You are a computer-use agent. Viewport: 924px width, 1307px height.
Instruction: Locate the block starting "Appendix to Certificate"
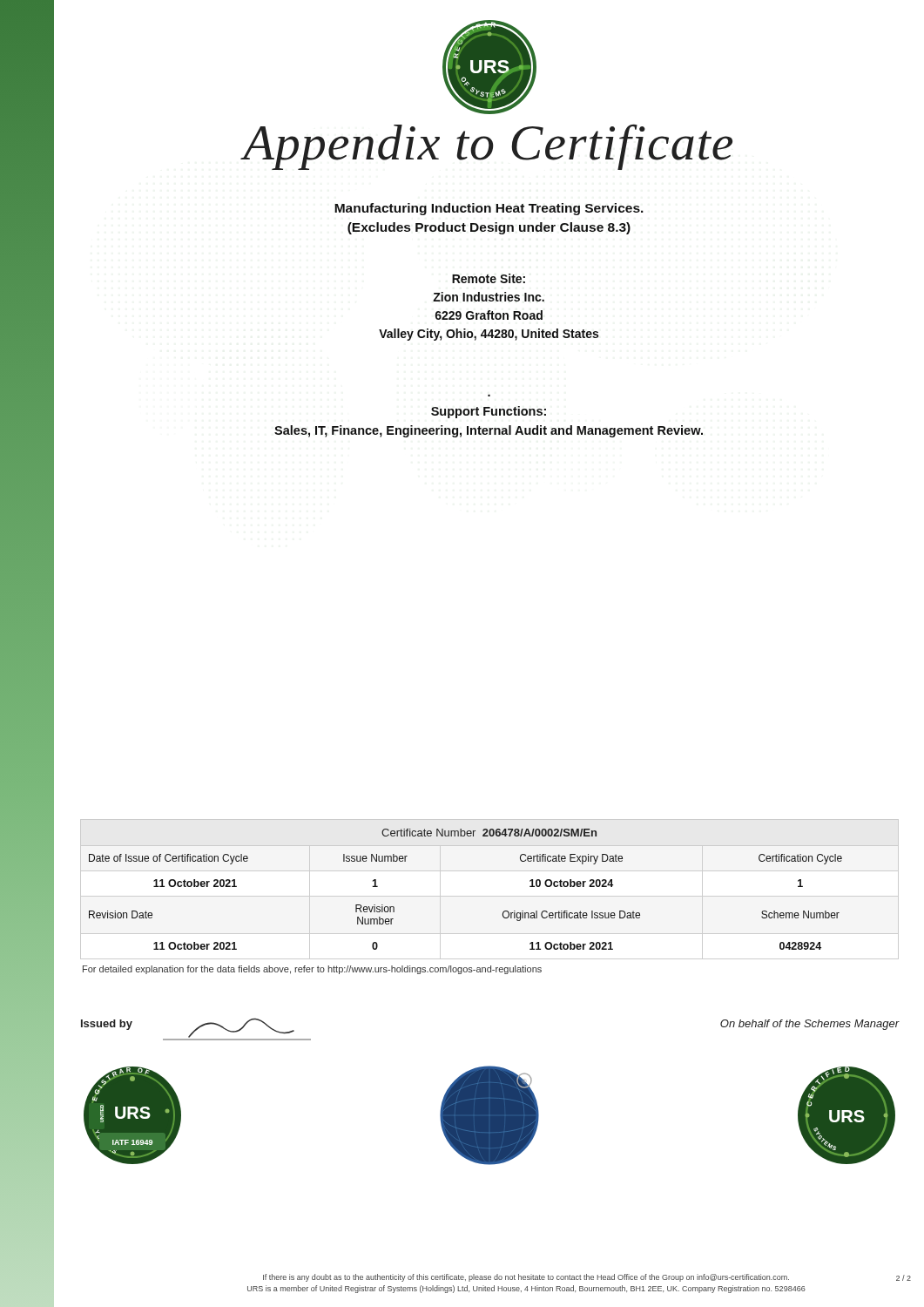coord(489,142)
